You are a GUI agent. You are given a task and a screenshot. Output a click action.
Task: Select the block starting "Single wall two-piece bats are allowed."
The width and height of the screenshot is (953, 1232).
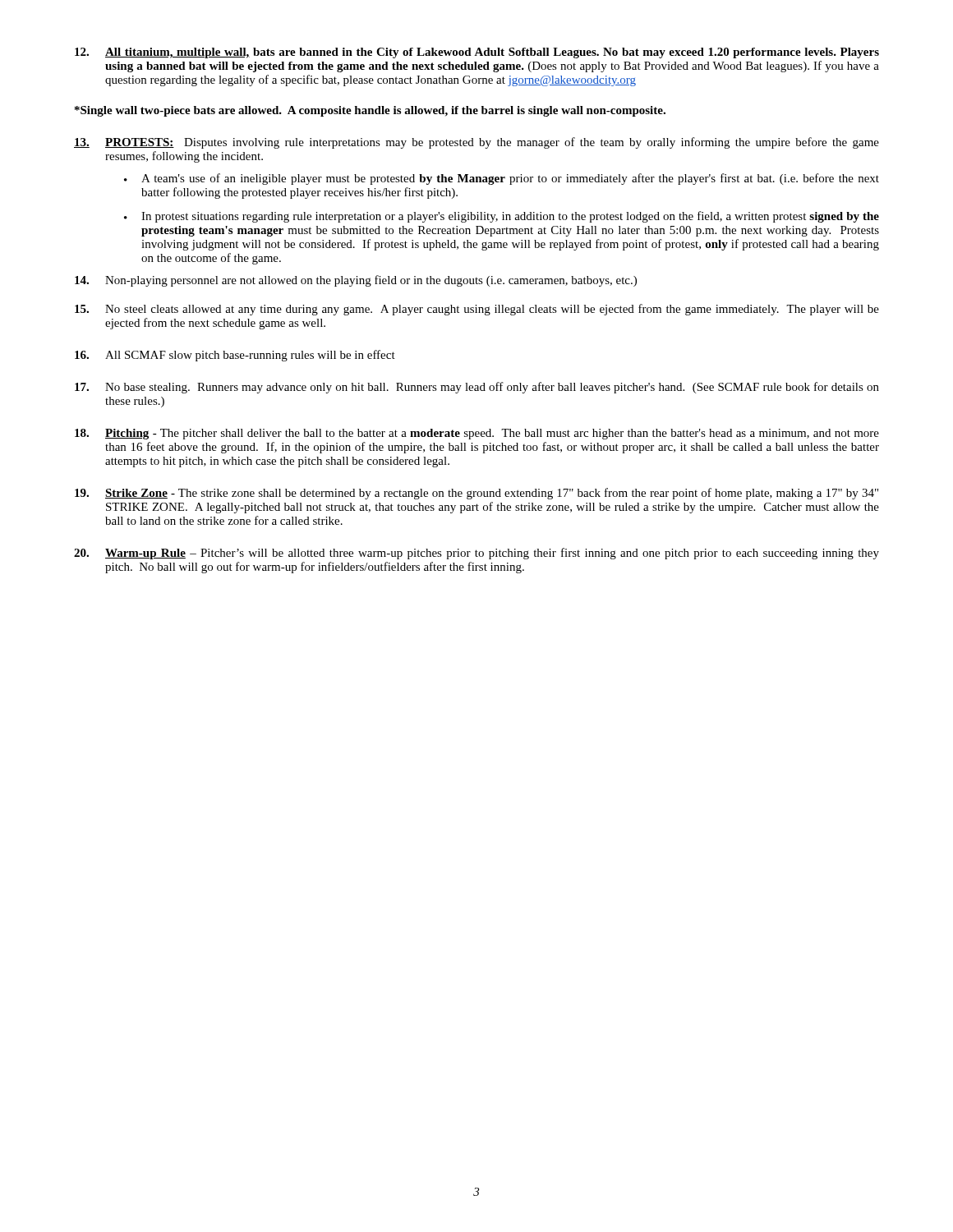pyautogui.click(x=370, y=110)
